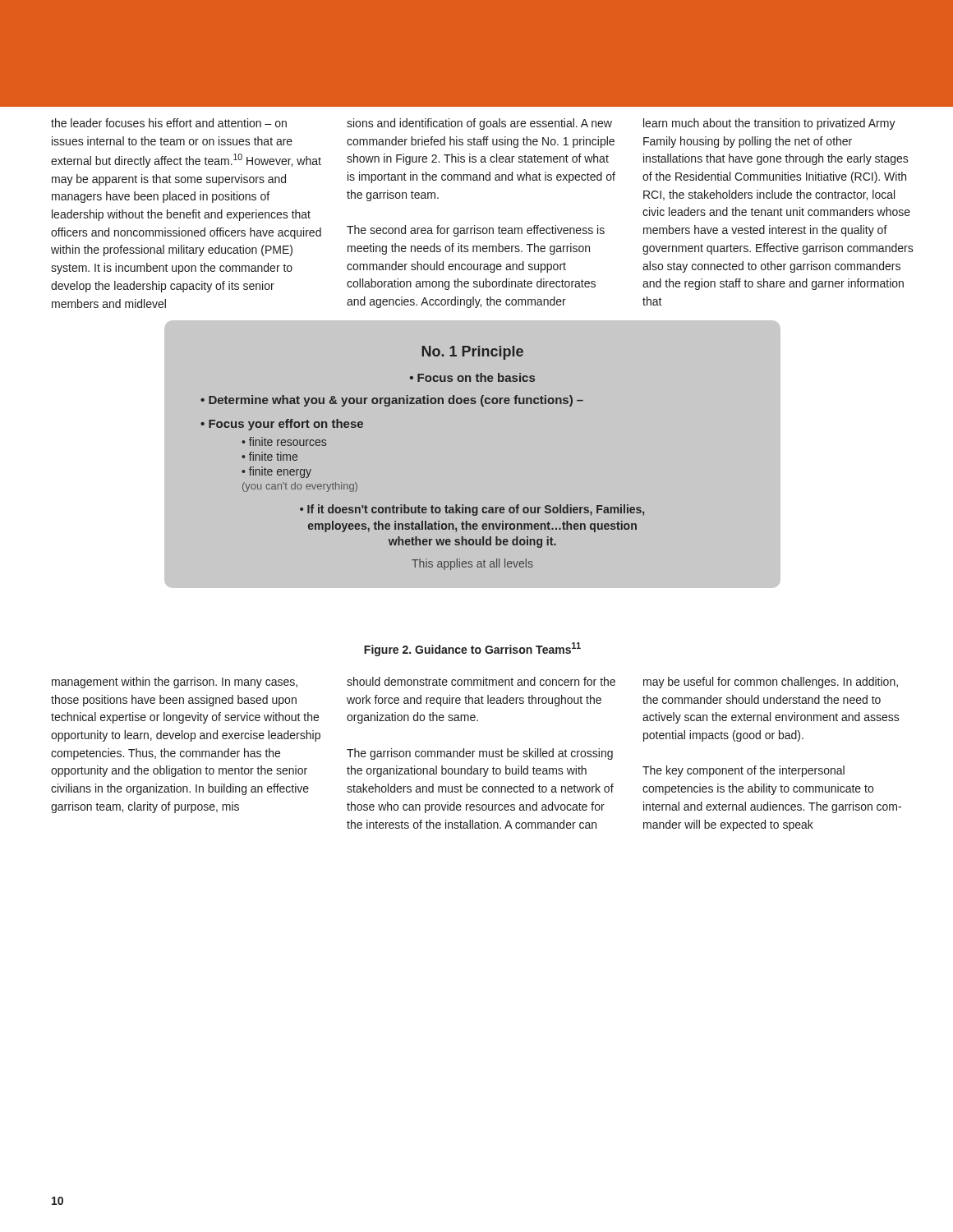Viewport: 953px width, 1232px height.
Task: Find the text starting "should demonstrate commitment and concern for the"
Action: tap(481, 753)
